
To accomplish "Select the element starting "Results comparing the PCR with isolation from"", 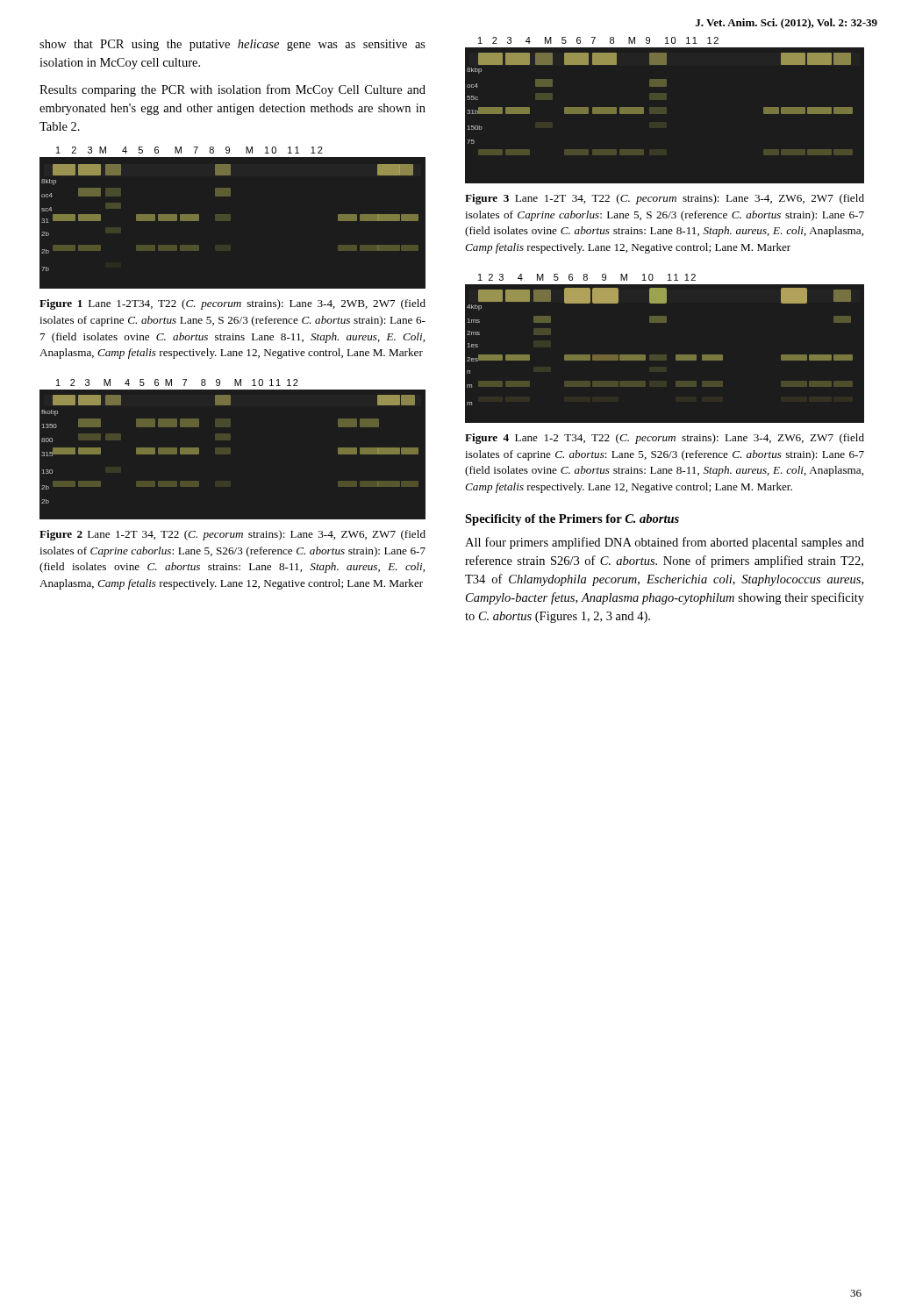I will pos(232,108).
